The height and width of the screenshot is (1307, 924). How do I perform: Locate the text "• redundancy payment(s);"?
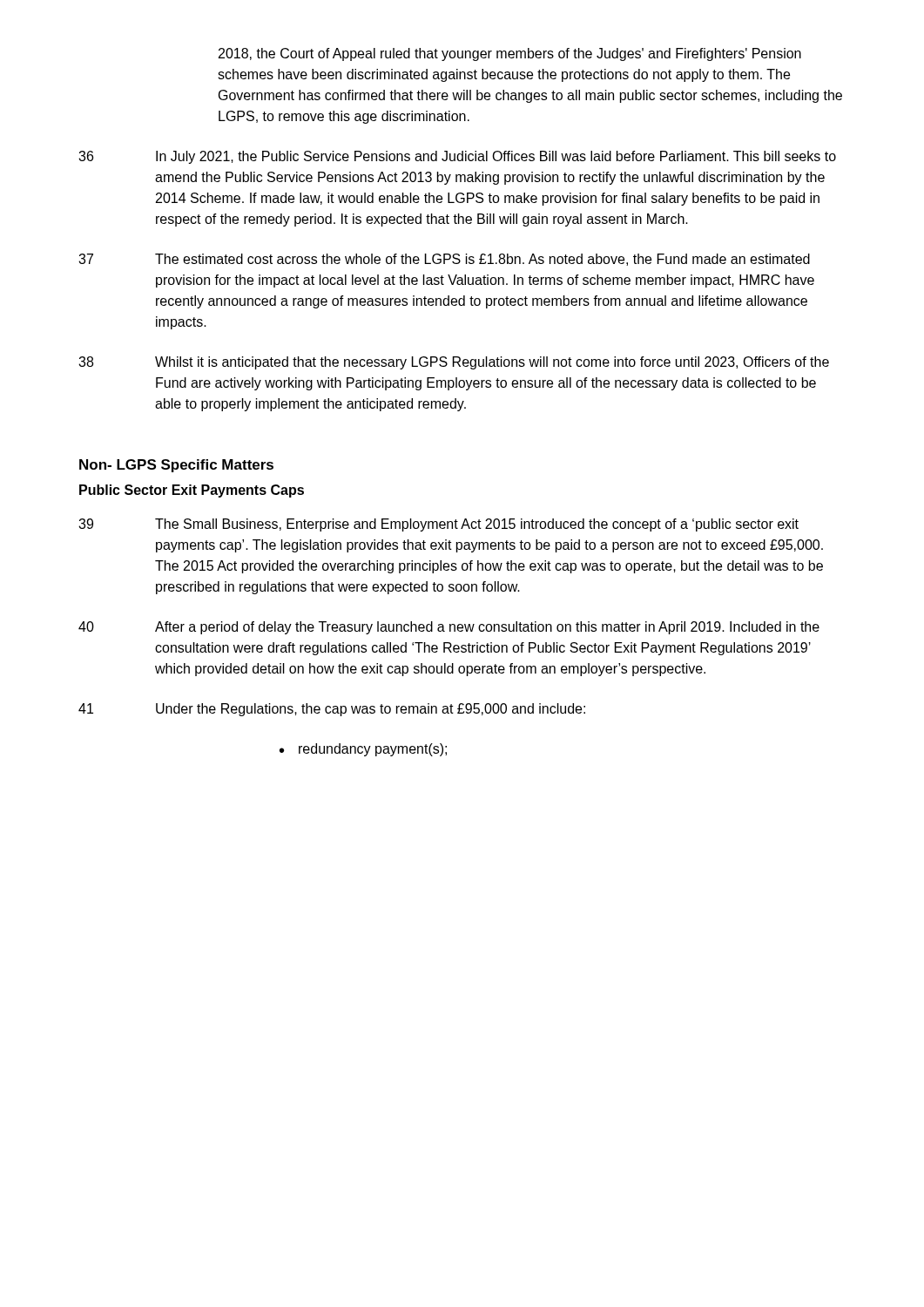tap(363, 750)
